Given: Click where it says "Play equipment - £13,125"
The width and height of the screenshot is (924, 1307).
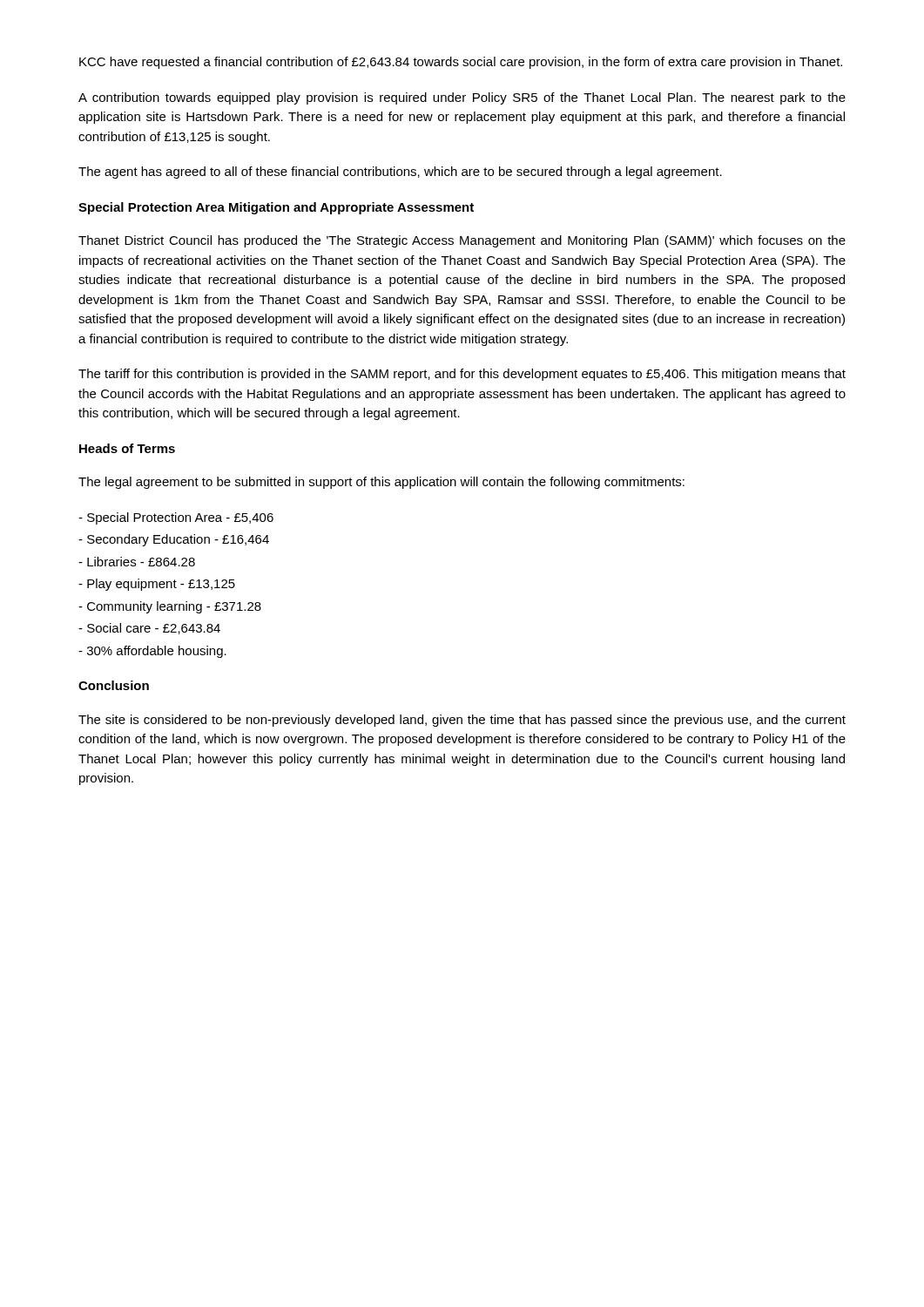Looking at the screenshot, I should 157,583.
